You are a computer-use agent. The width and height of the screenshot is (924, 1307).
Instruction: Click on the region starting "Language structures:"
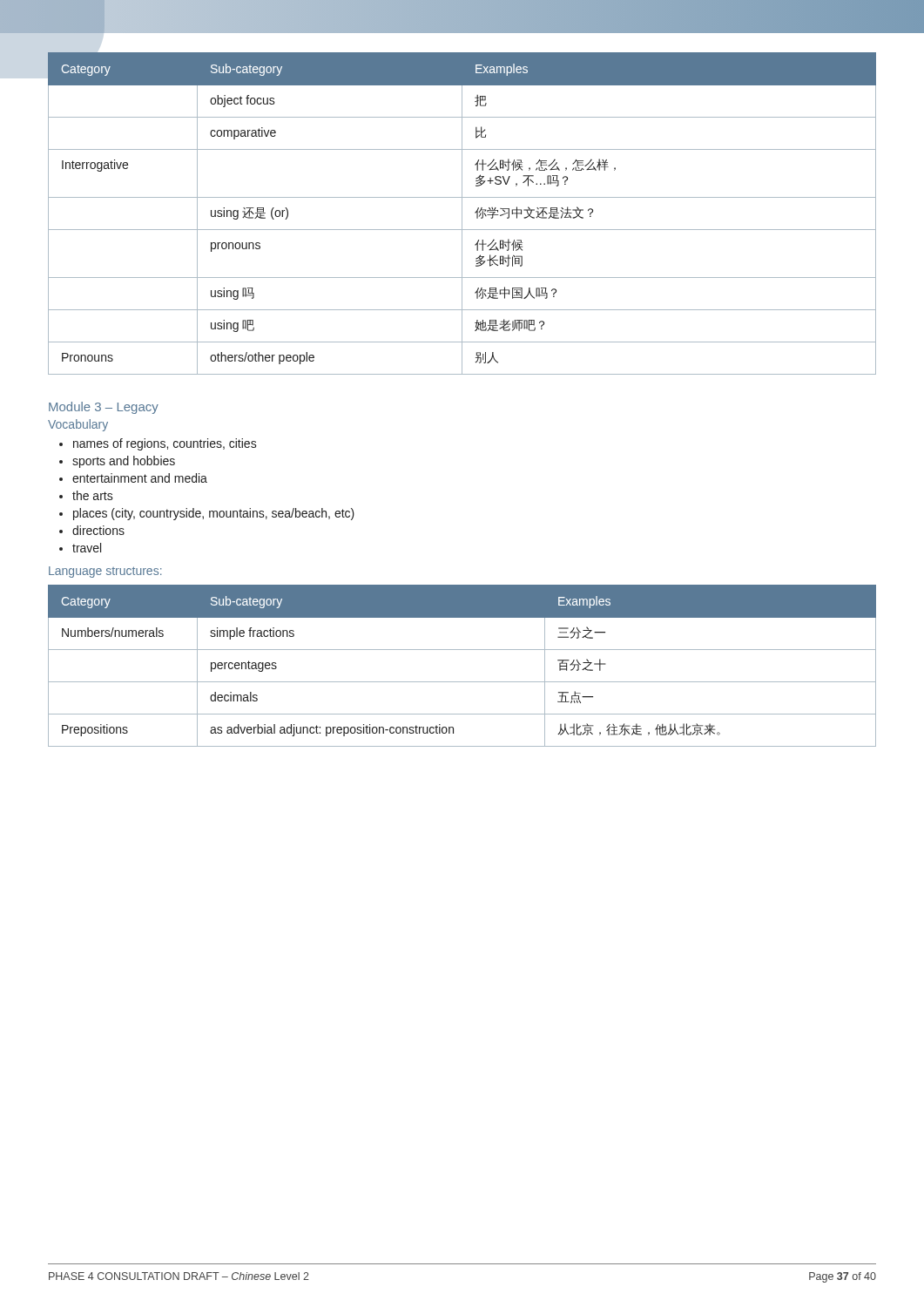coord(105,572)
